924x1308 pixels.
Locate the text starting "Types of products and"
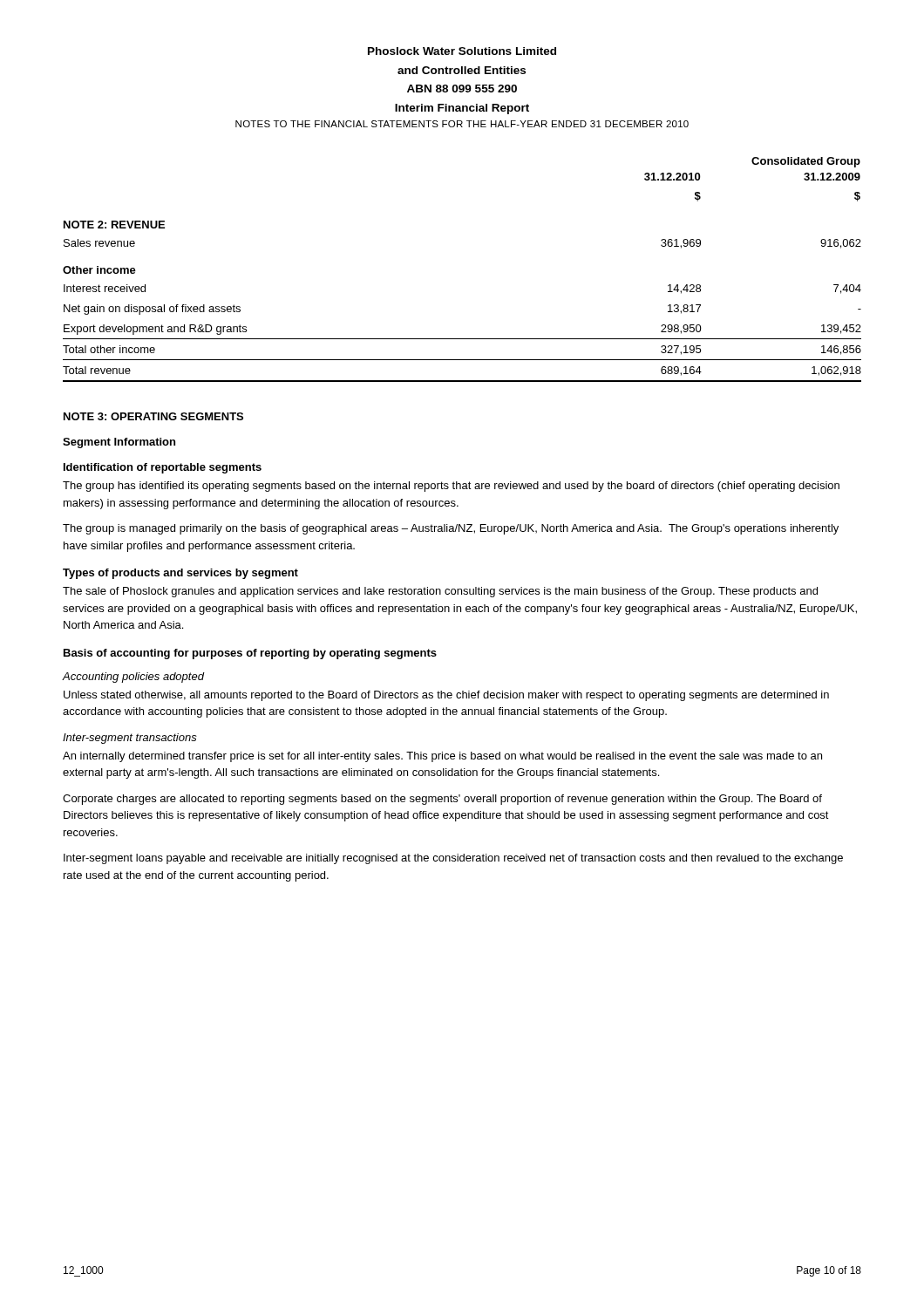[180, 573]
